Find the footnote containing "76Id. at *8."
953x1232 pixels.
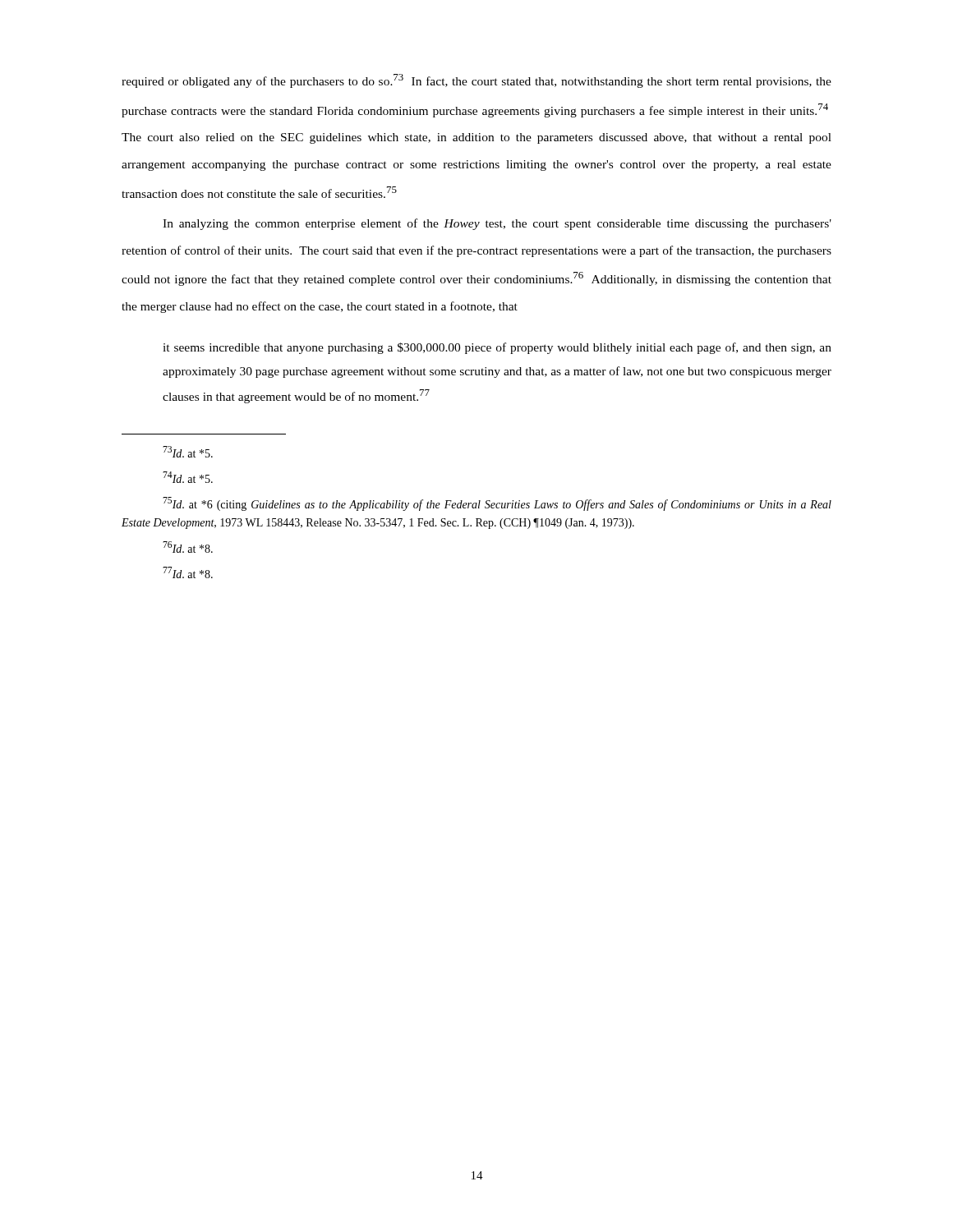point(188,547)
